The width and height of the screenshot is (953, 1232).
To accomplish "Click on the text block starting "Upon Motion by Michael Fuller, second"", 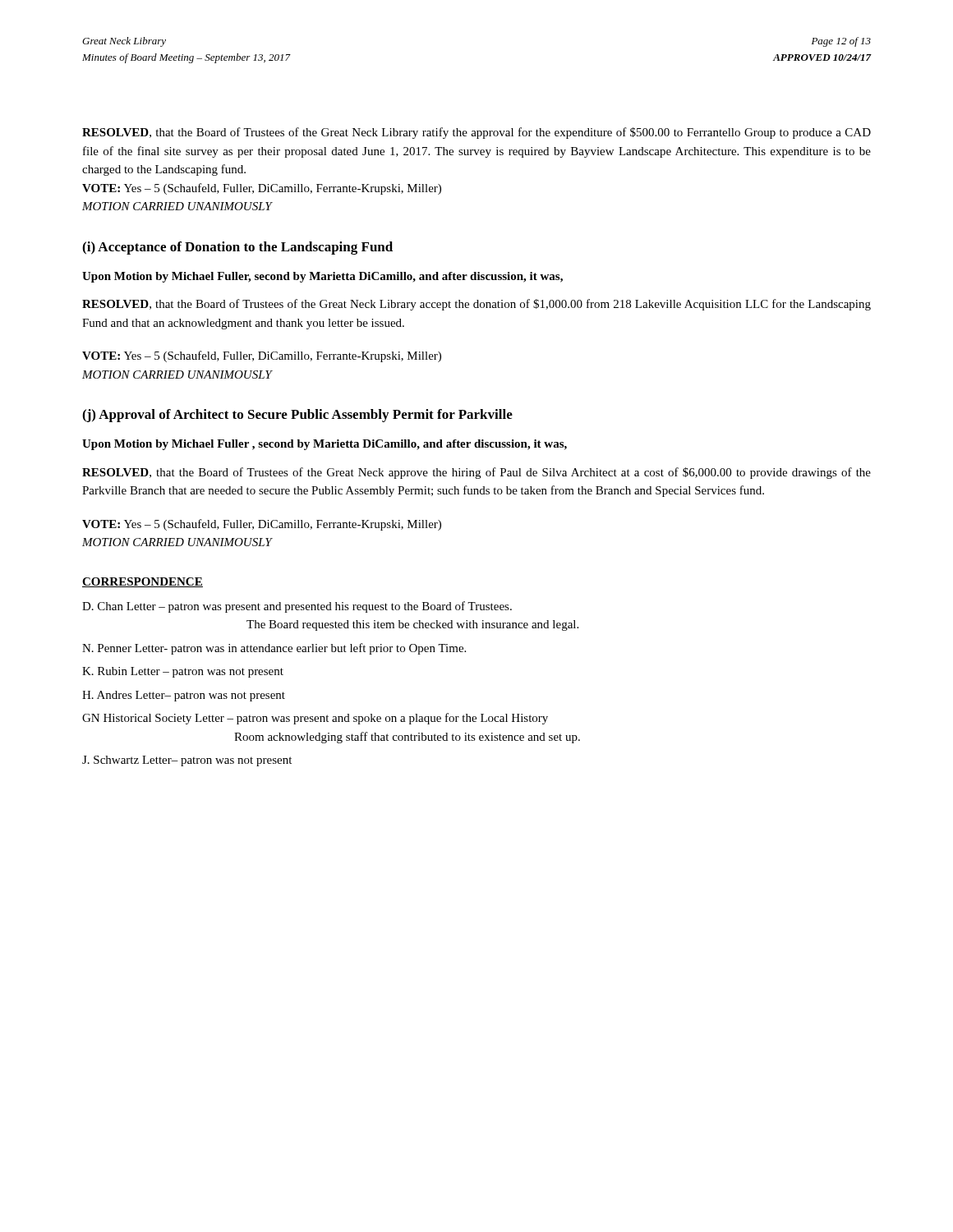I will [x=323, y=276].
